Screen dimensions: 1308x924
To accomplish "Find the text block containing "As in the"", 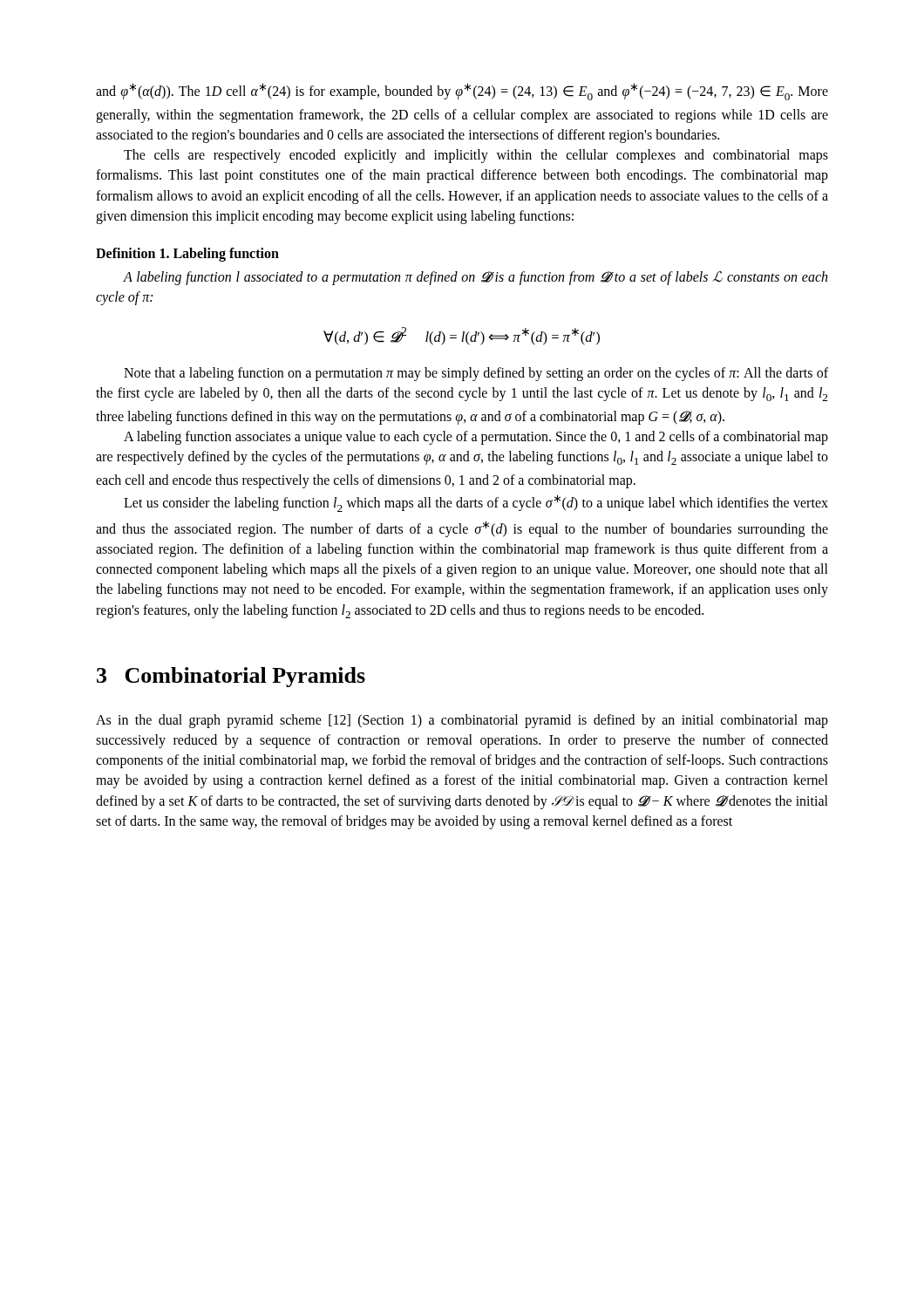I will [x=462, y=770].
